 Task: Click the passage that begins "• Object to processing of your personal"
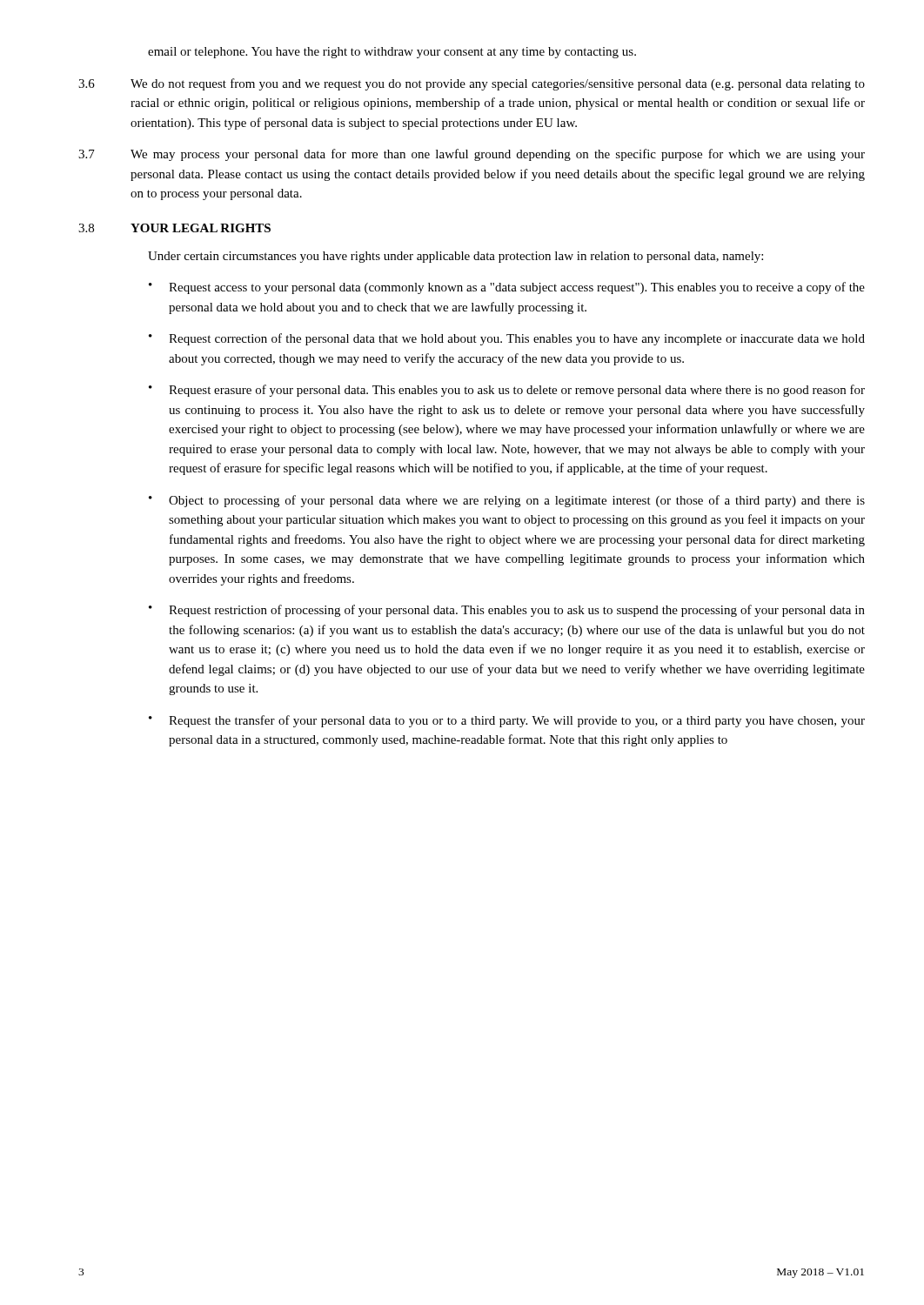506,539
